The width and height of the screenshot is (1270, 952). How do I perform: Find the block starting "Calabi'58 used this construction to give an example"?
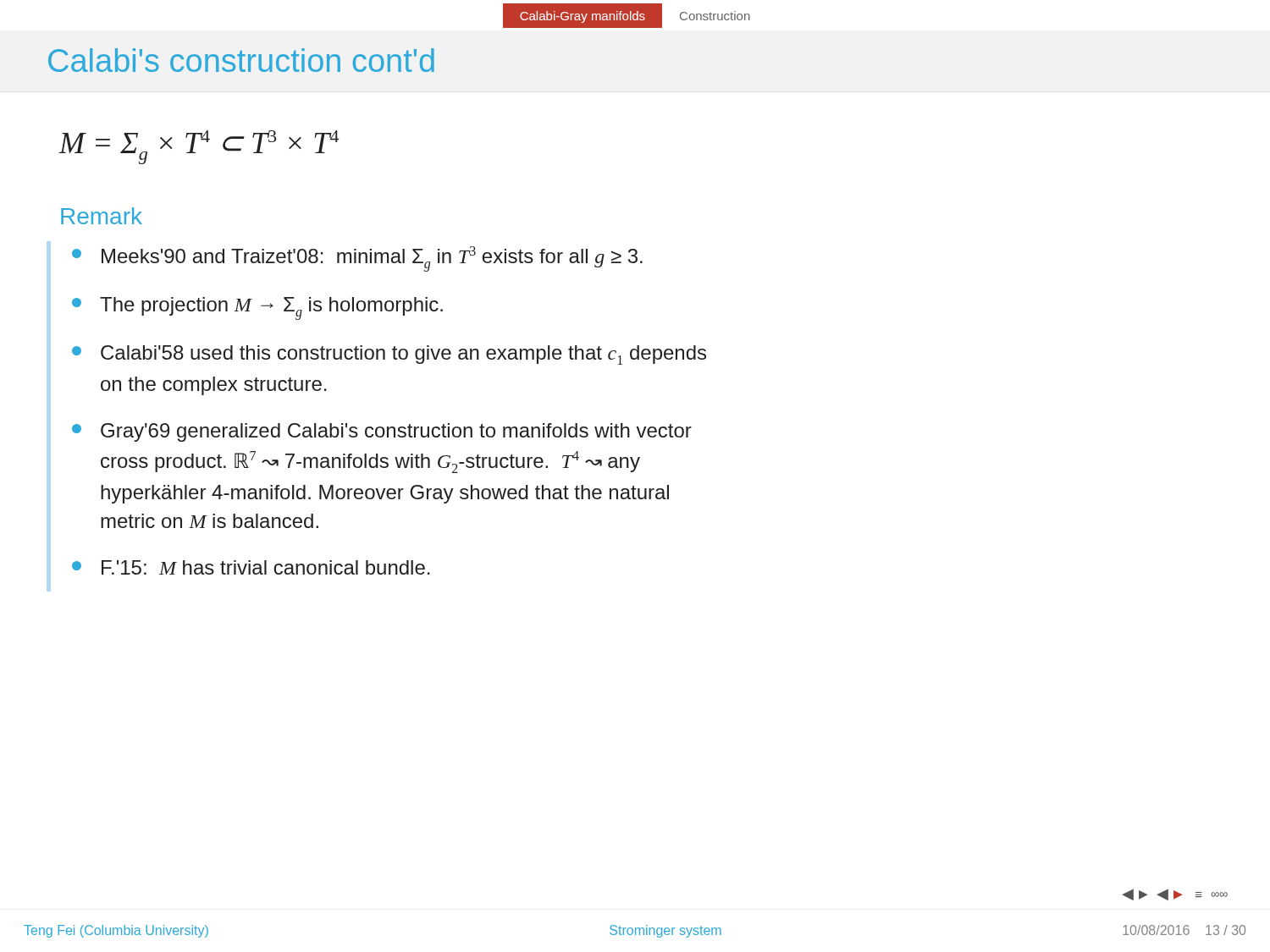click(x=390, y=369)
